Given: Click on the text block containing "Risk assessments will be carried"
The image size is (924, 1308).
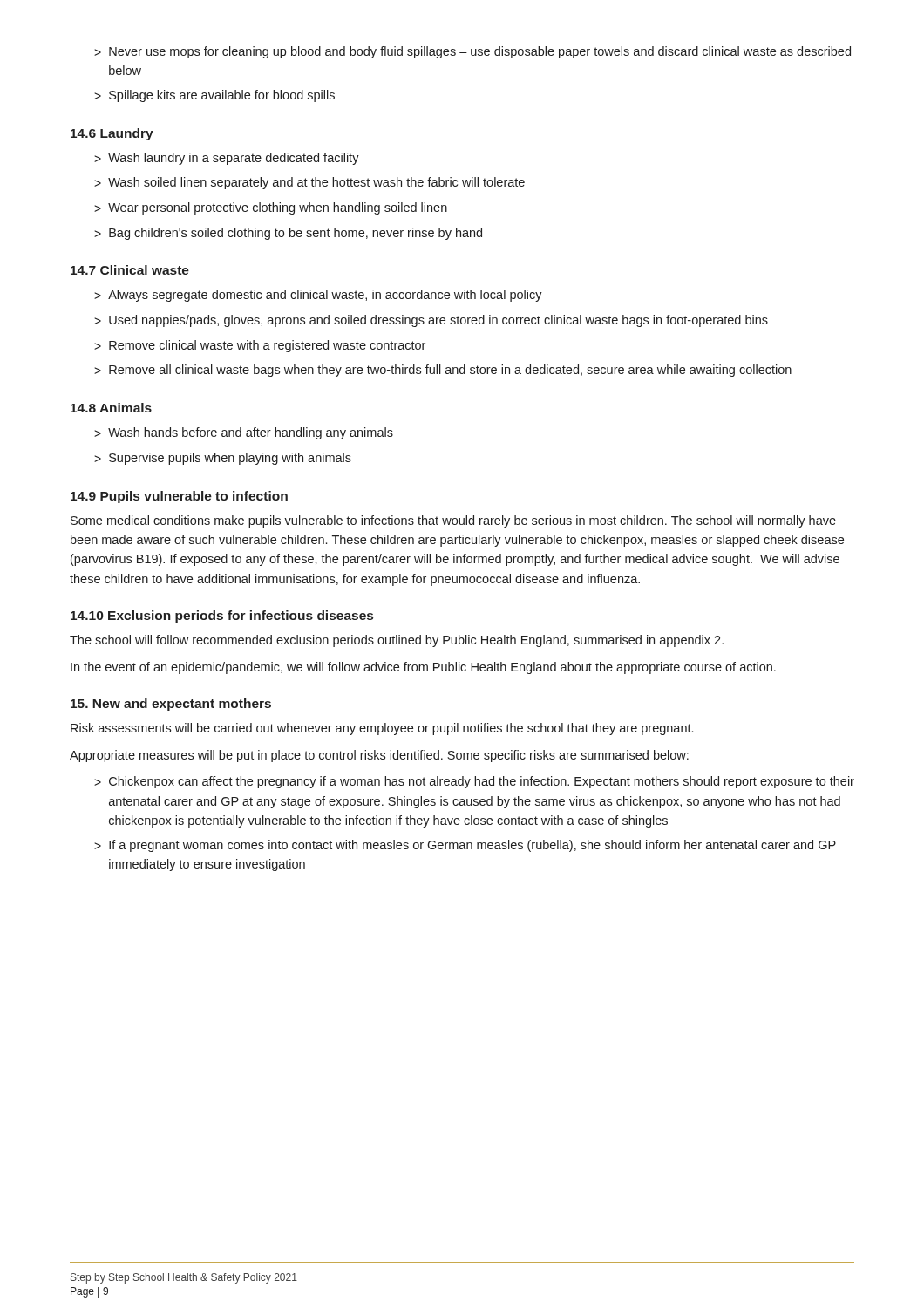Looking at the screenshot, I should click(382, 728).
